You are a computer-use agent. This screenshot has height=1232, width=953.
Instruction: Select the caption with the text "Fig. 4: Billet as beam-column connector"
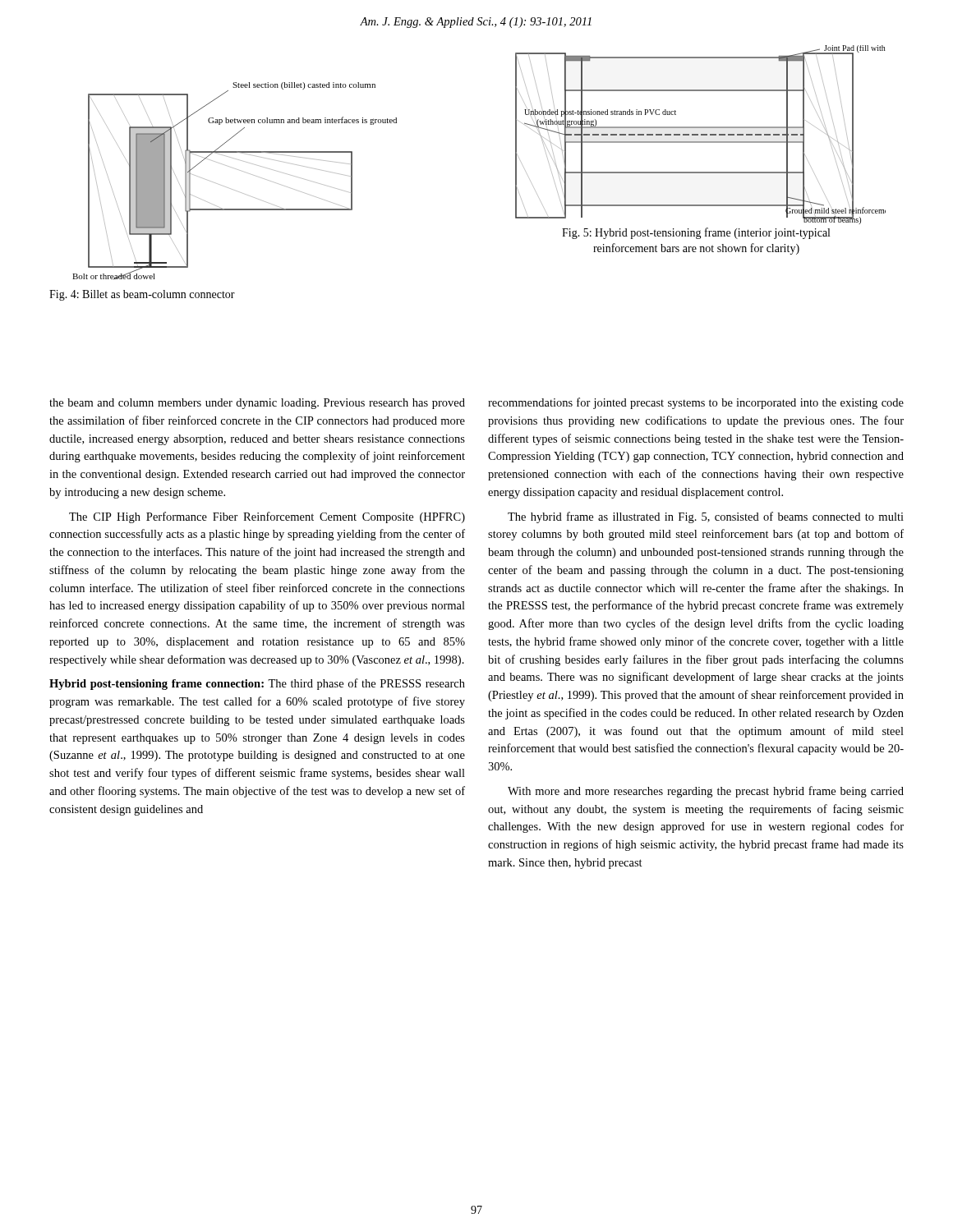tap(142, 294)
